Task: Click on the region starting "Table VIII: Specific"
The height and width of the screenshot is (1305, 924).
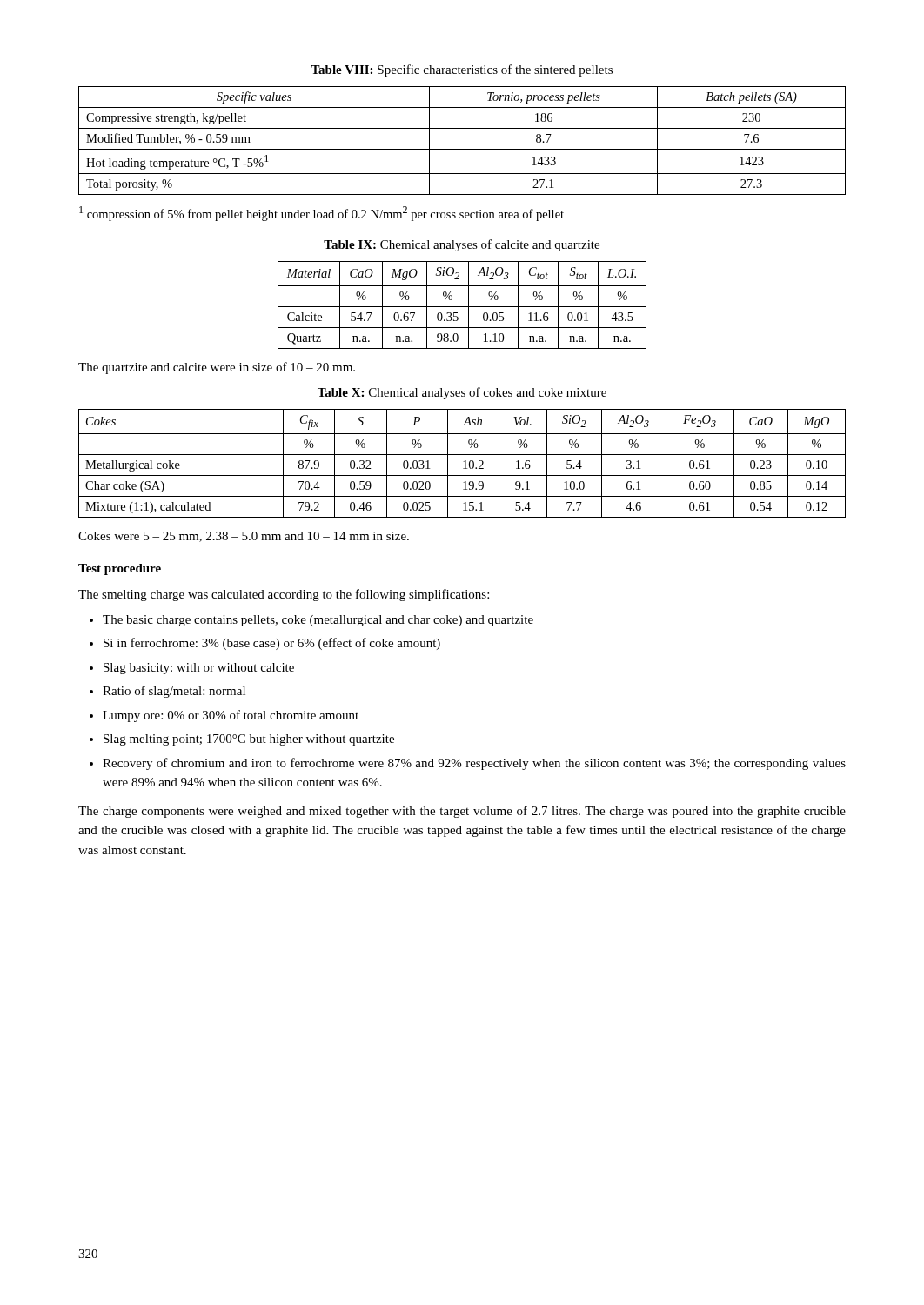Action: coord(462,70)
